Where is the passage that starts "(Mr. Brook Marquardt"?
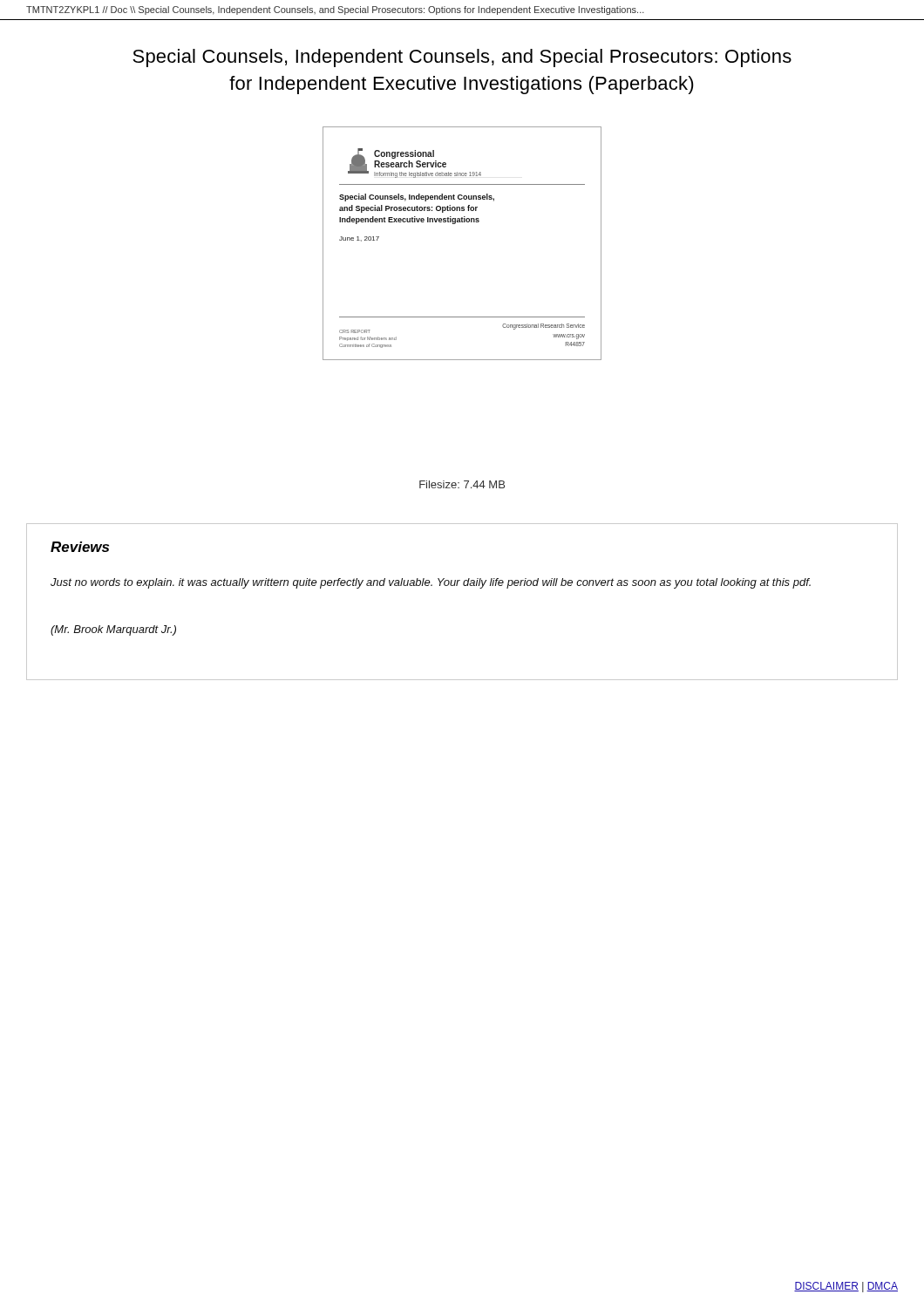 point(114,629)
